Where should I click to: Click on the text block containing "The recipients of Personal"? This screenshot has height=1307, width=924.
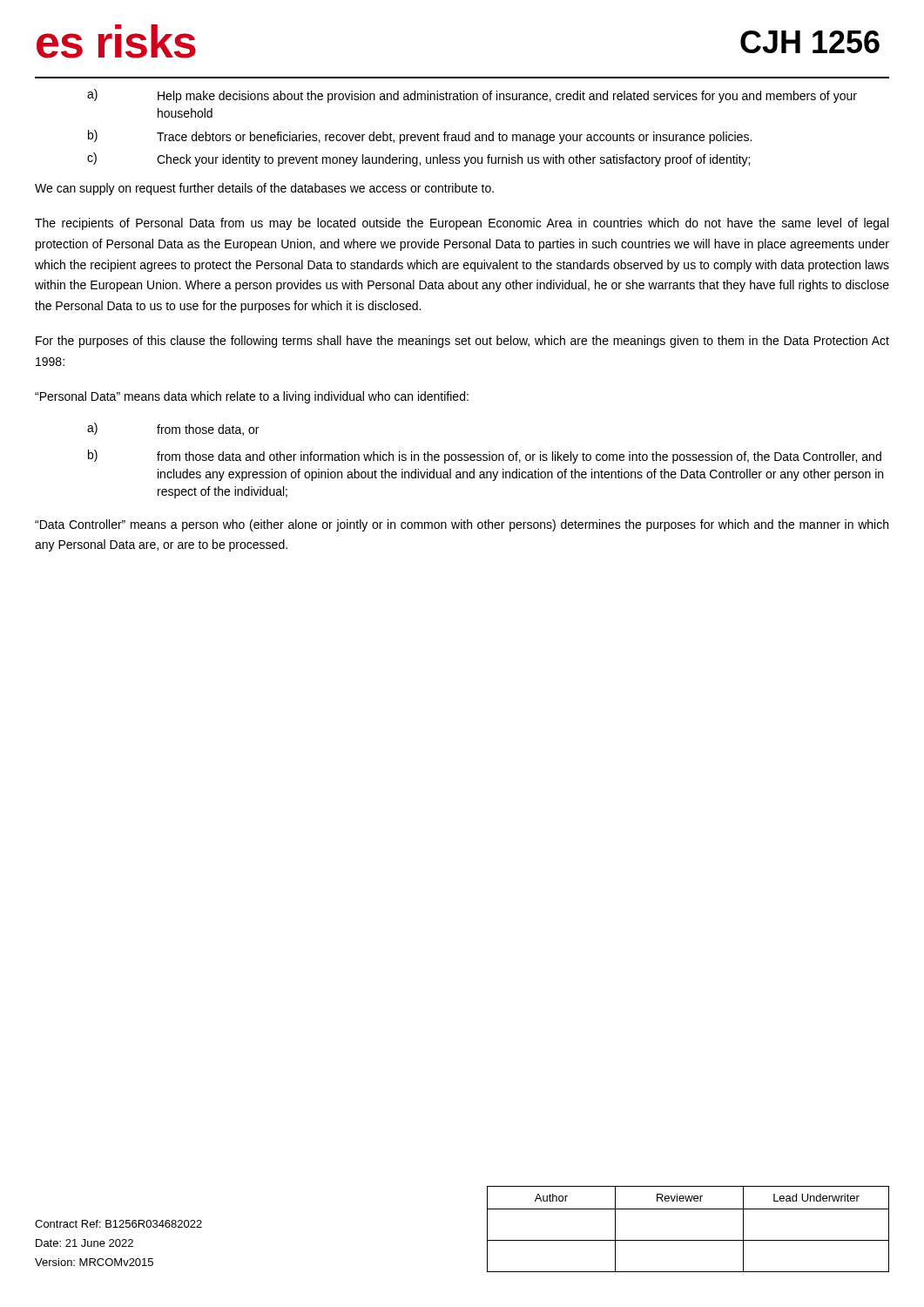pyautogui.click(x=462, y=264)
